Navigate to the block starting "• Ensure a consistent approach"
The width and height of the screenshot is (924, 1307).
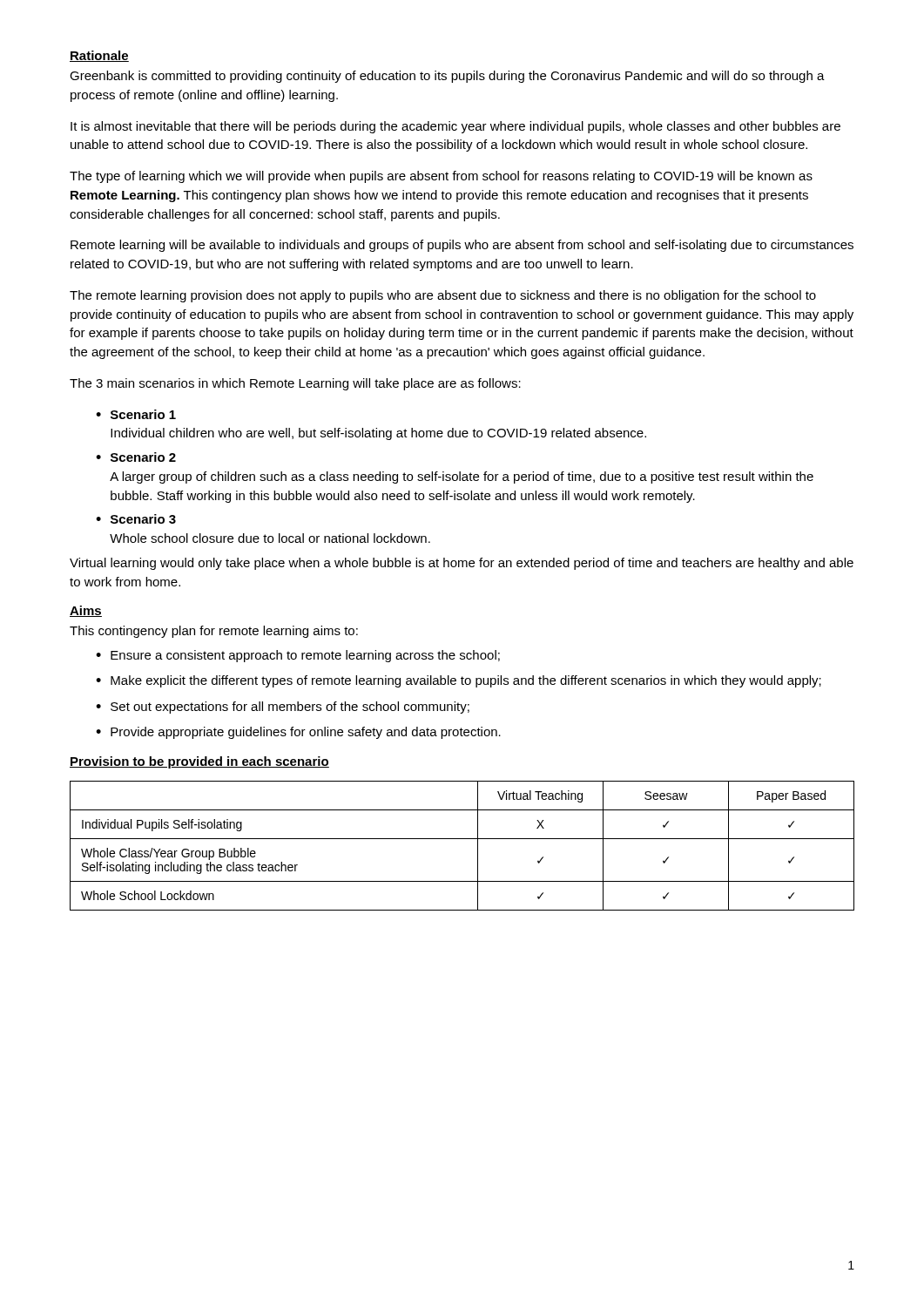coord(475,656)
